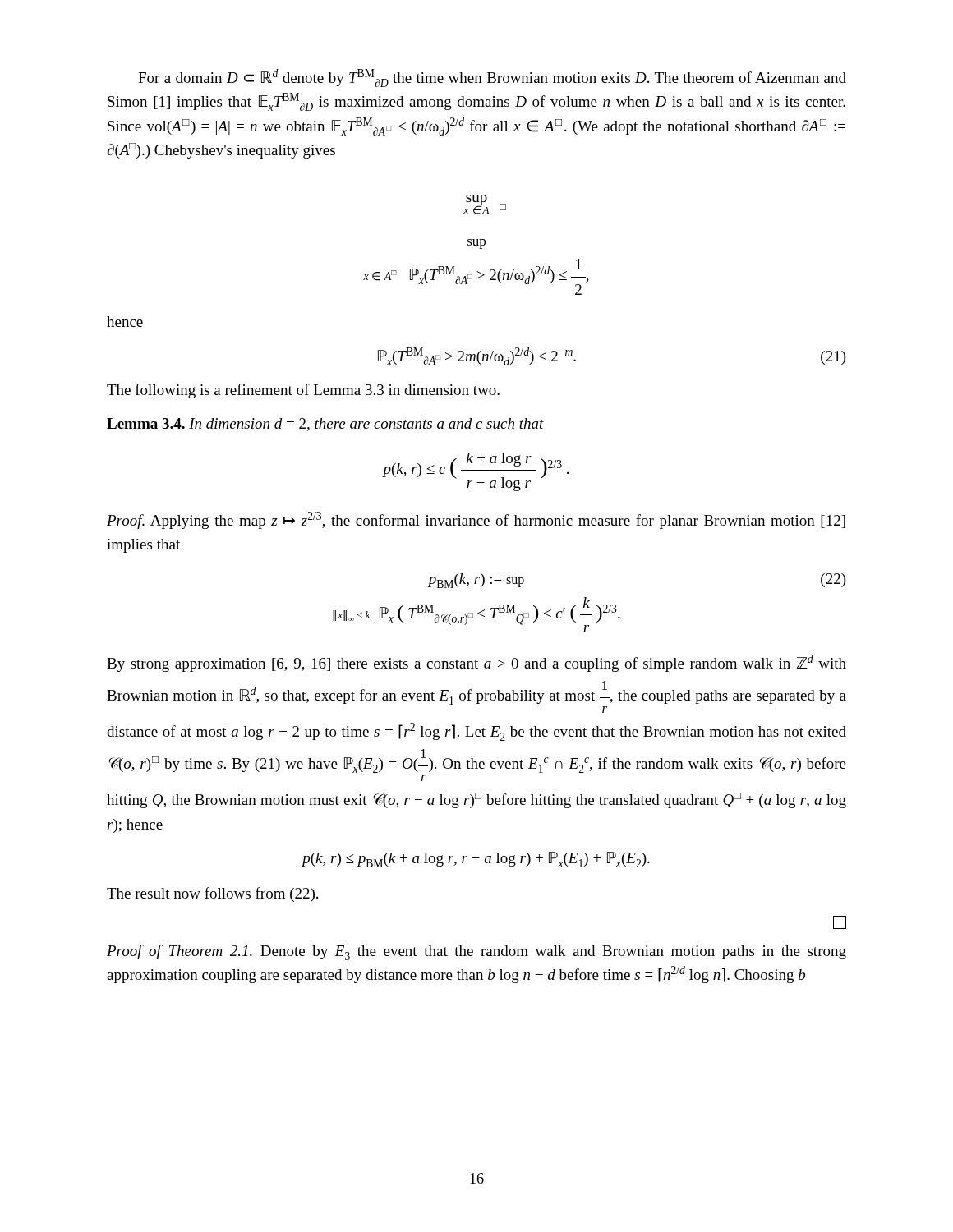This screenshot has height=1232, width=953.
Task: Locate the formula that reads "sup x ∈ A"
Action: pos(476,238)
